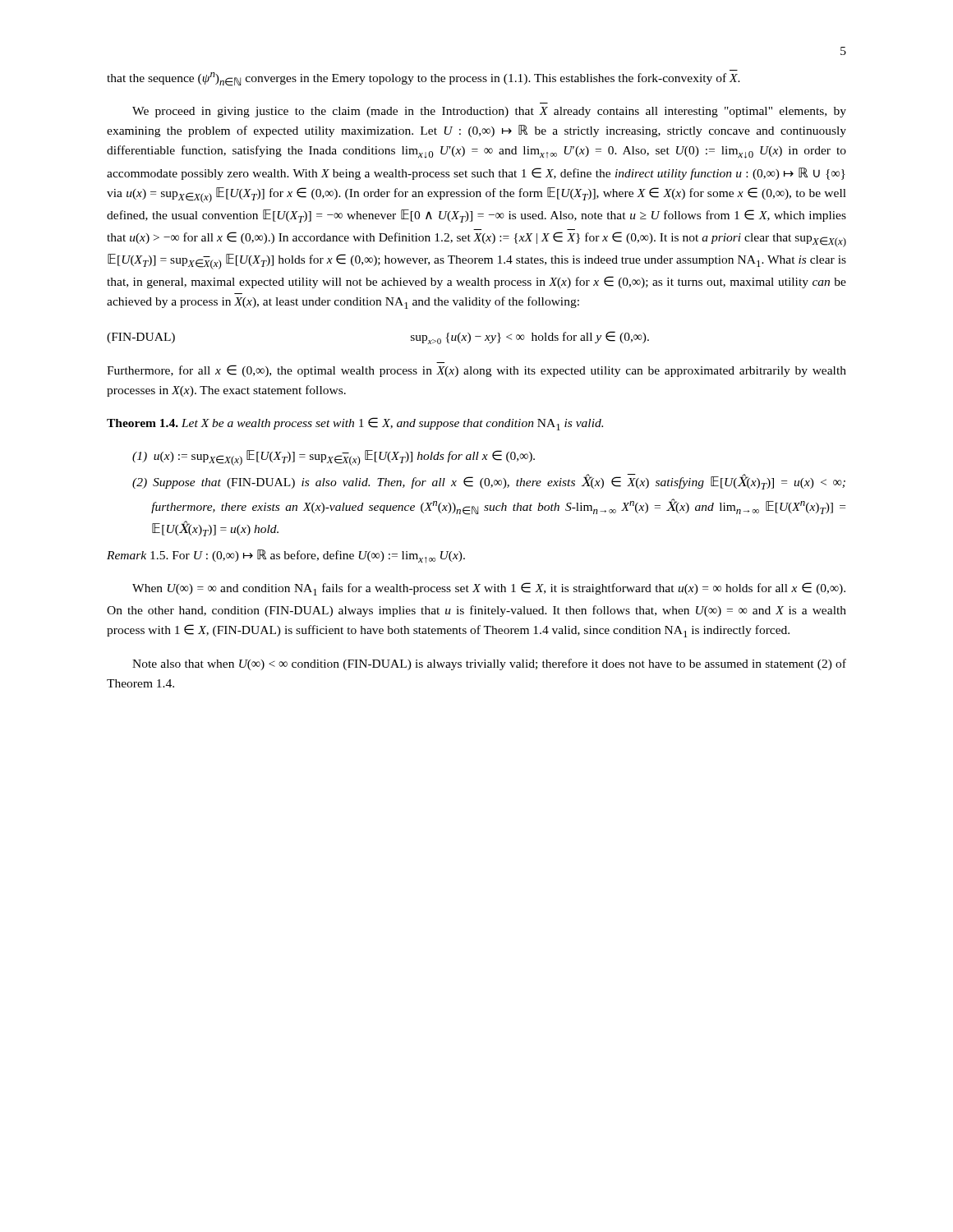Find the block on this page that starts "Furthermore, for all"
The image size is (953, 1232).
(x=476, y=381)
